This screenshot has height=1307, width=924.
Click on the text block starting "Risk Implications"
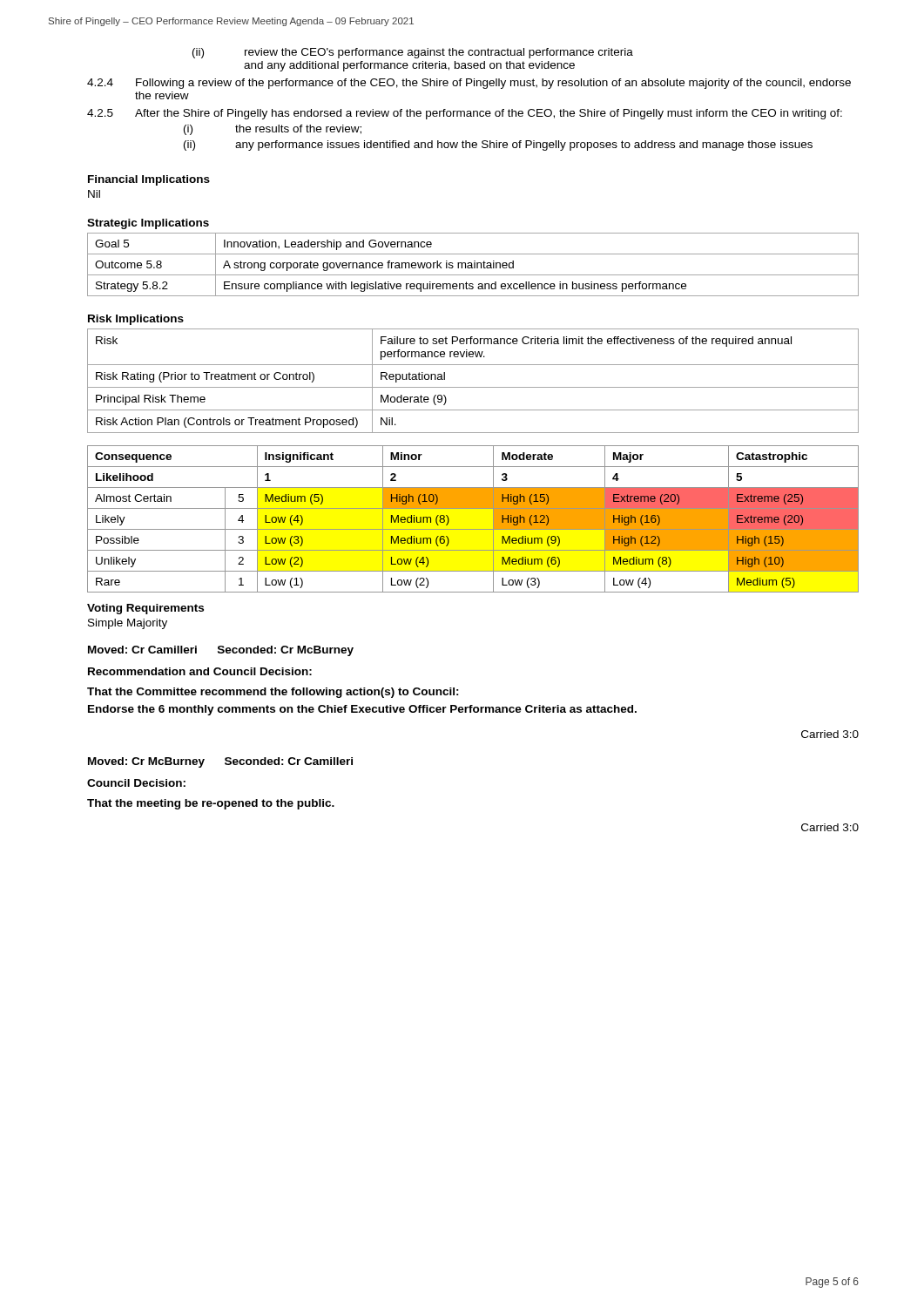(135, 319)
